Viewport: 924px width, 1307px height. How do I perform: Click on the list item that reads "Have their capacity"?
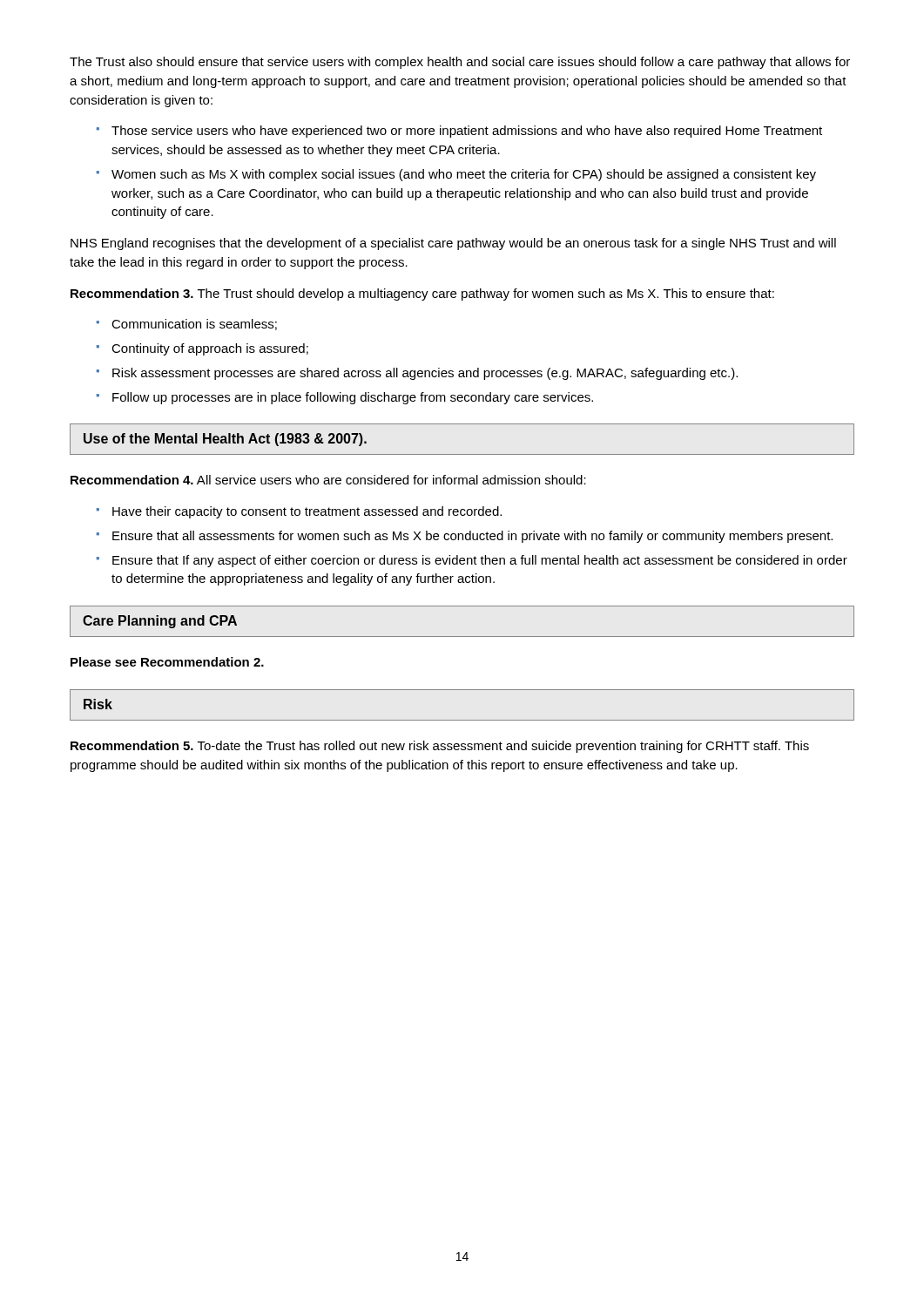307,511
